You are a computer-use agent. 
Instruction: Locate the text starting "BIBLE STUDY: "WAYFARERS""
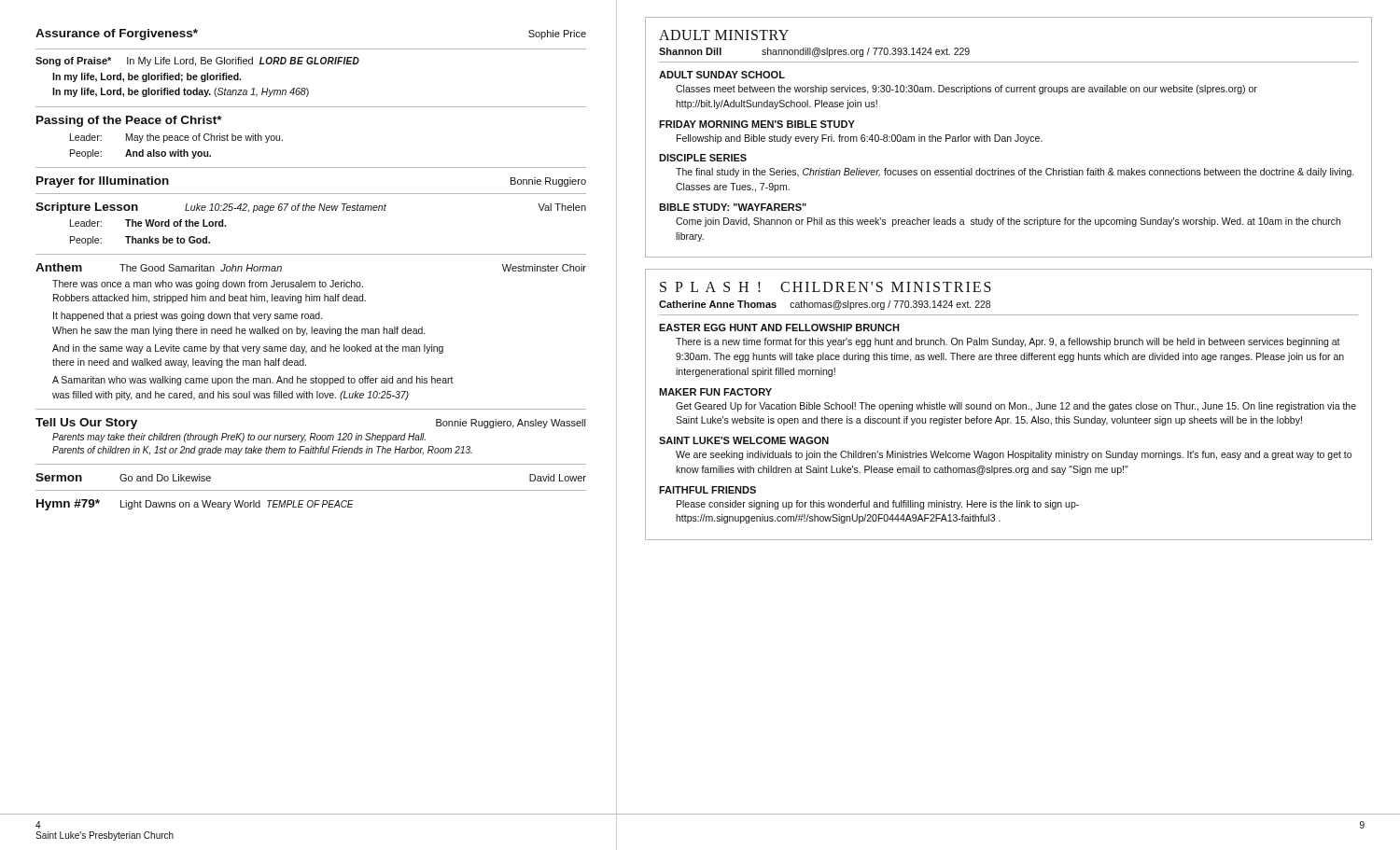[x=733, y=207]
